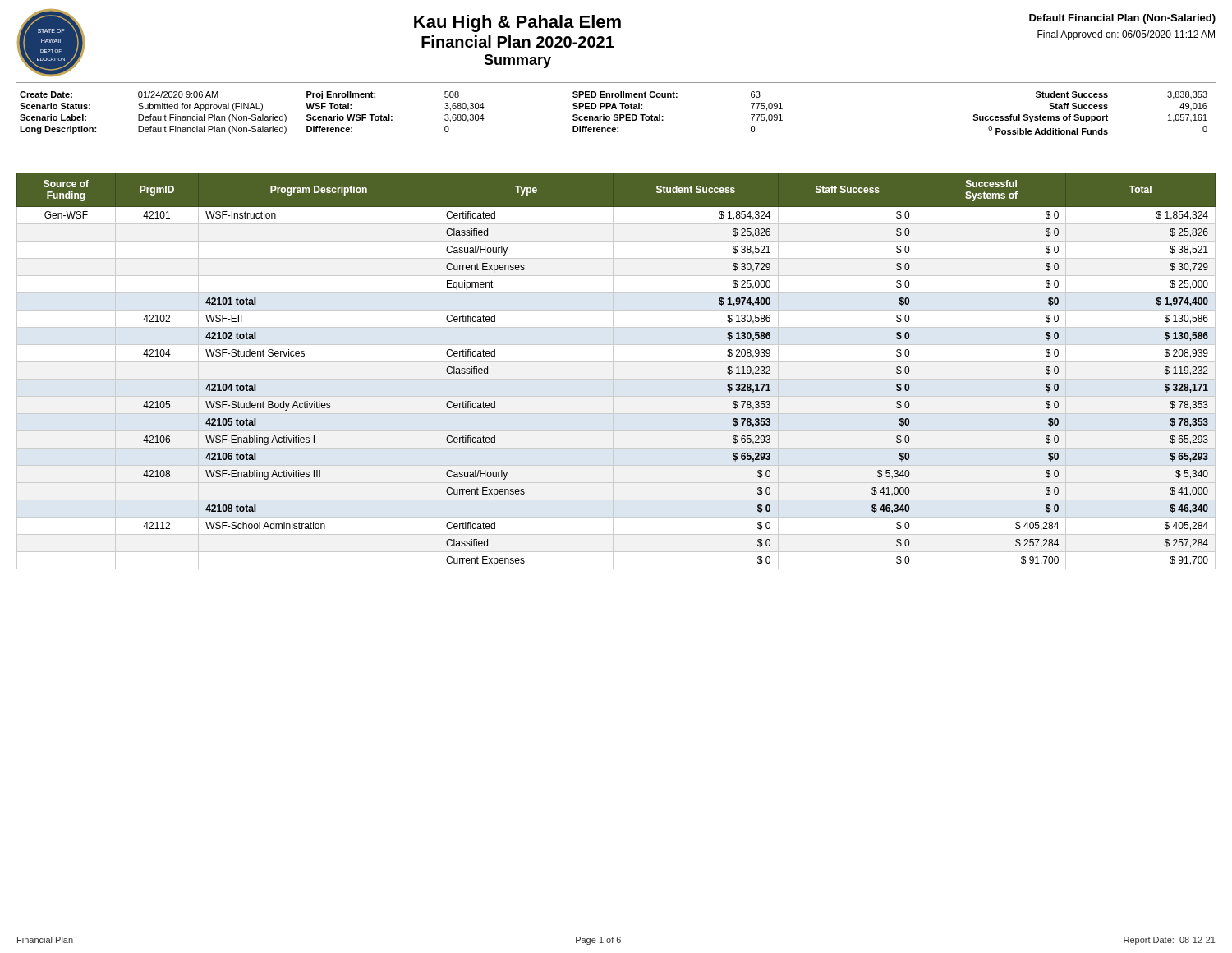The image size is (1232, 953).
Task: Click the title that begins "Kau High & Pahala Elem Financial Plan"
Action: tap(517, 40)
